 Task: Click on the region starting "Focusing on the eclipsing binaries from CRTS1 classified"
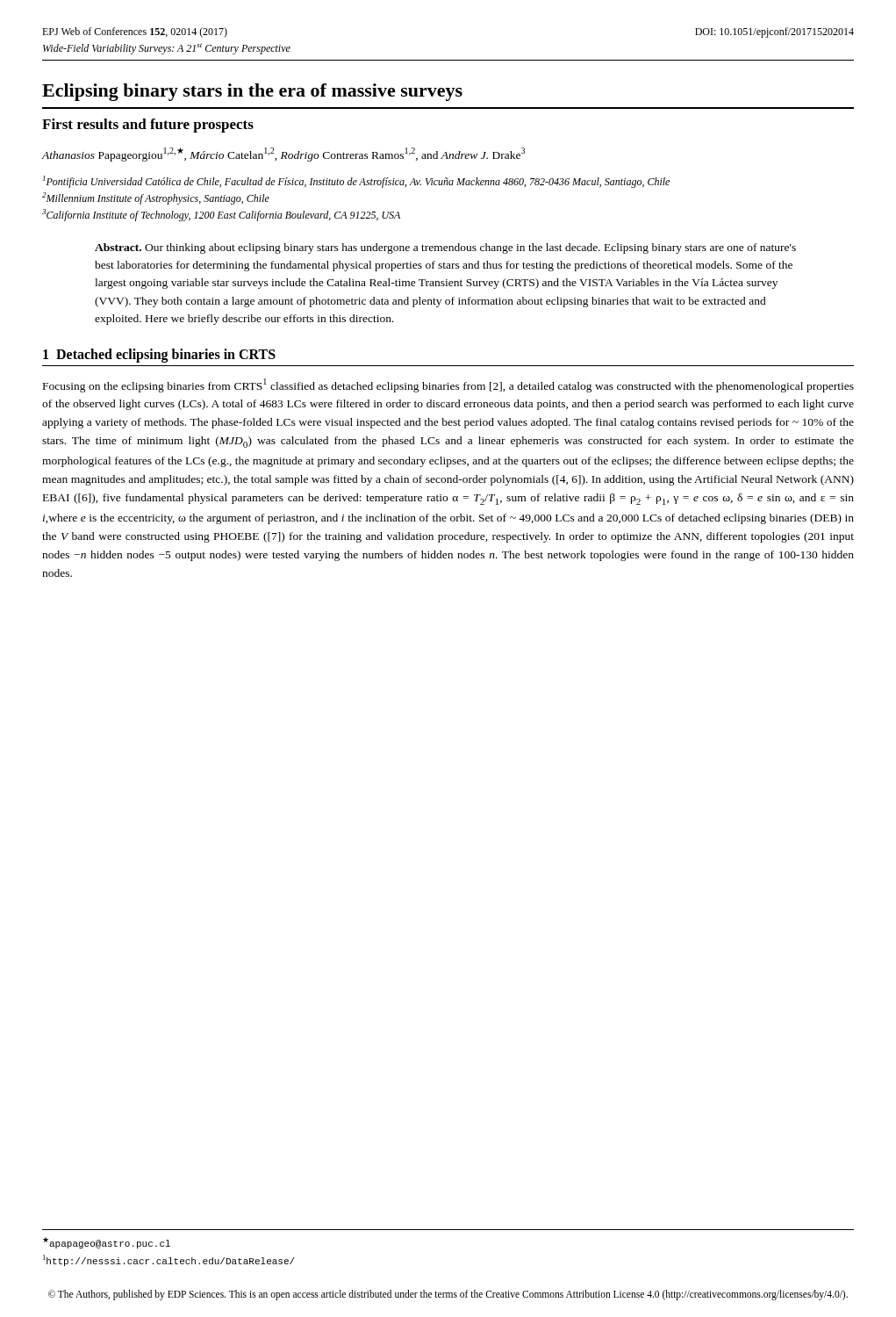(x=448, y=478)
